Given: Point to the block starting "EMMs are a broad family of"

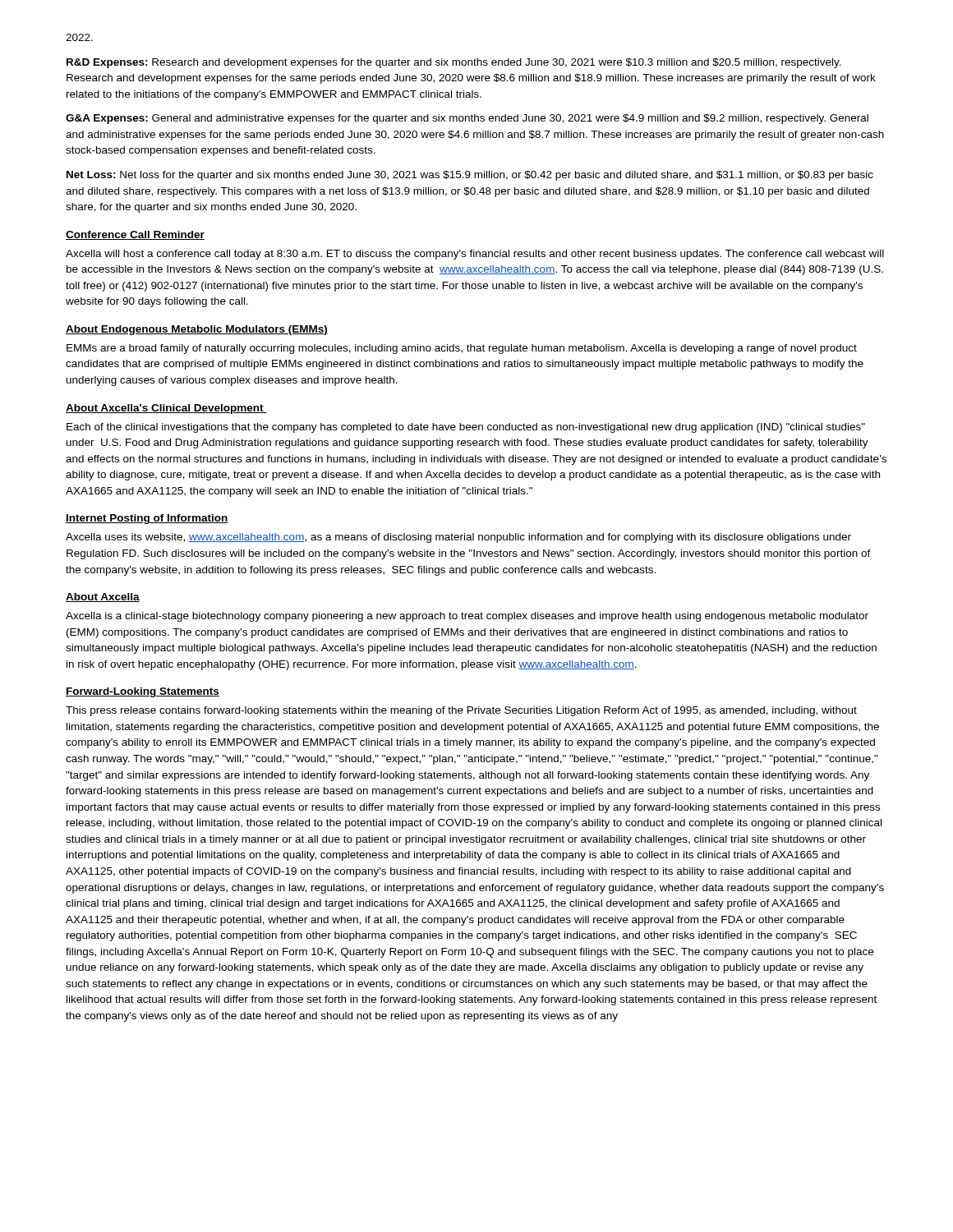Looking at the screenshot, I should tap(465, 364).
